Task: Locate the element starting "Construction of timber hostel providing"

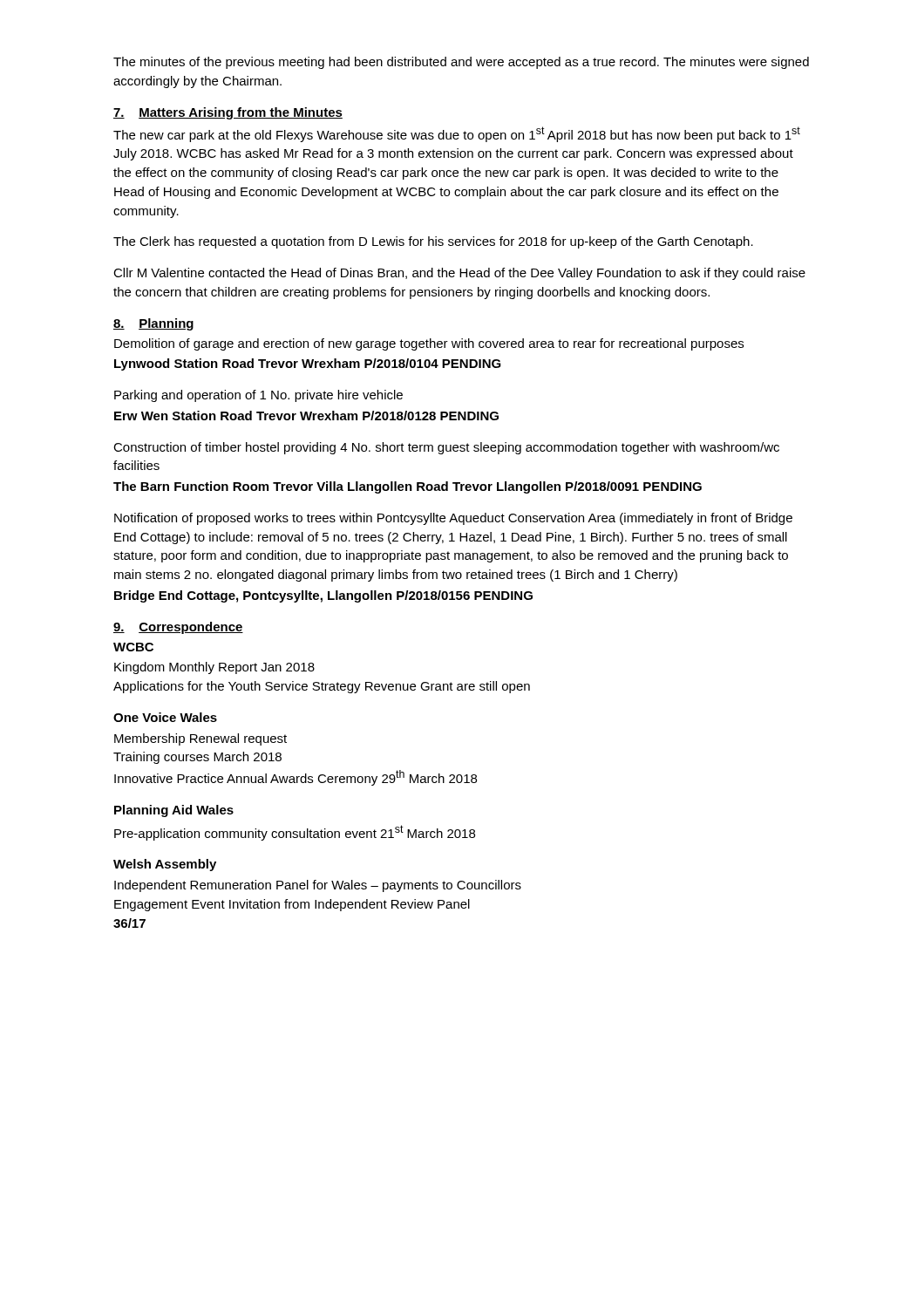Action: pos(447,456)
